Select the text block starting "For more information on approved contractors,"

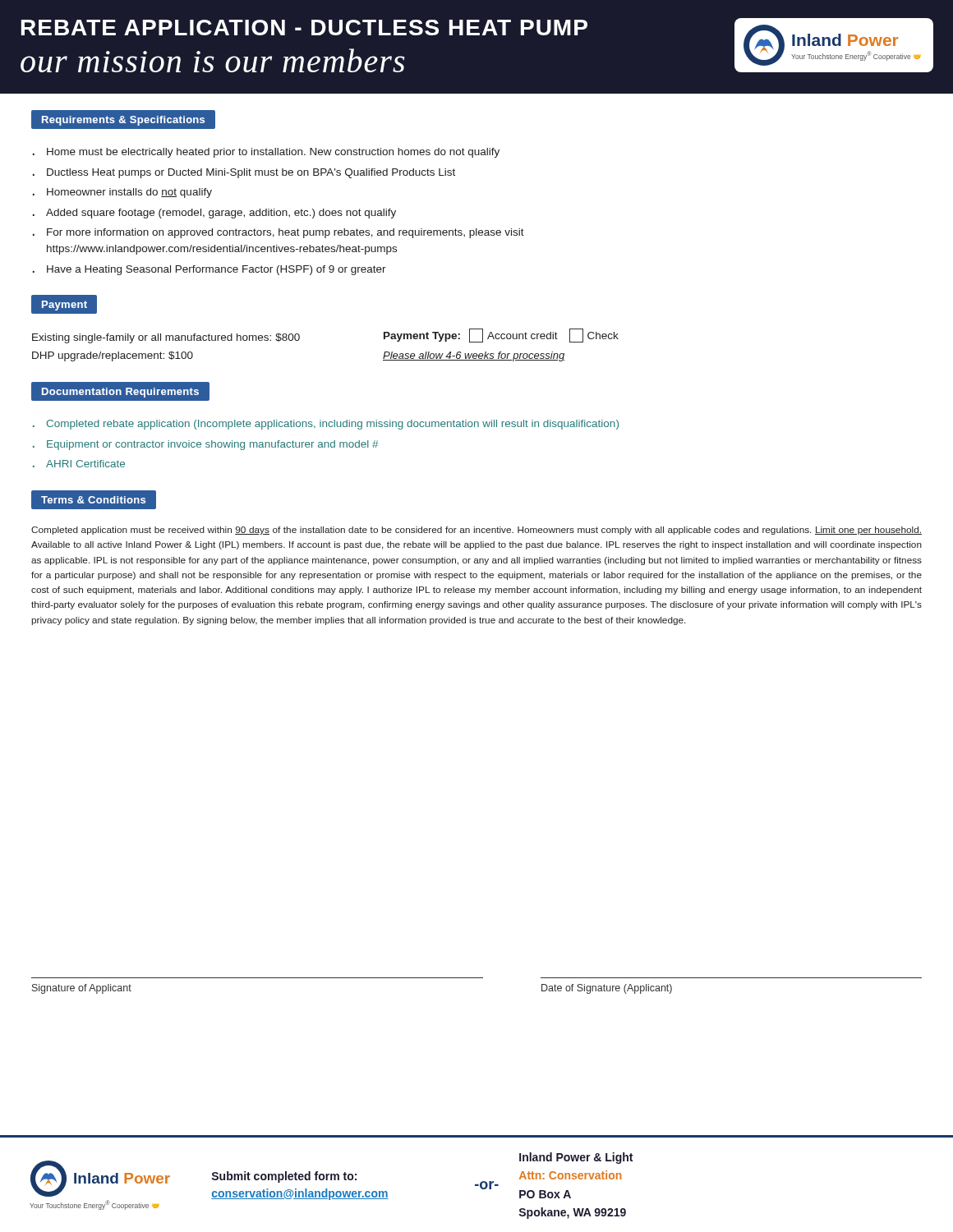coord(476,241)
